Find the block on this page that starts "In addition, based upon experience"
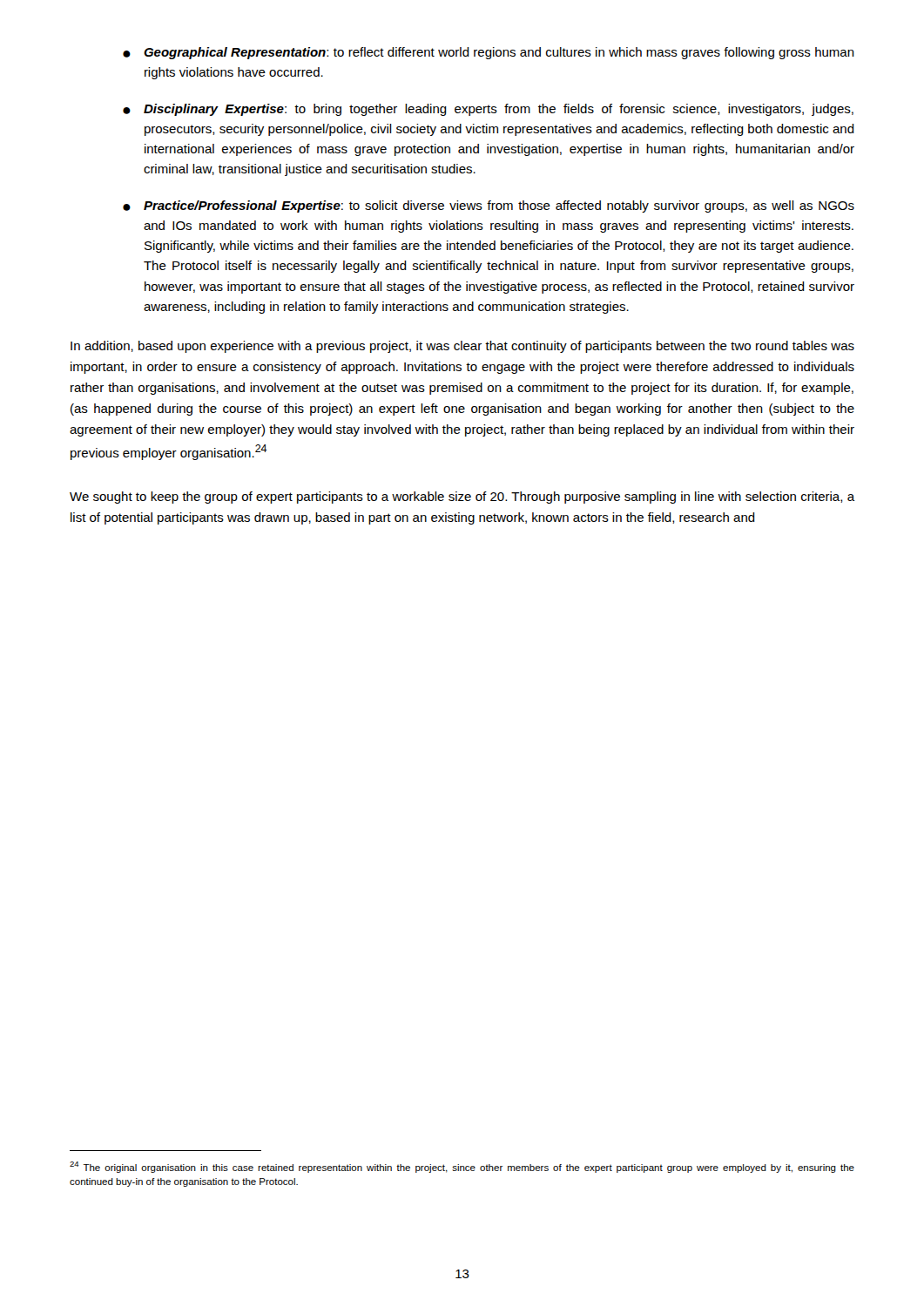The height and width of the screenshot is (1307, 924). (462, 399)
